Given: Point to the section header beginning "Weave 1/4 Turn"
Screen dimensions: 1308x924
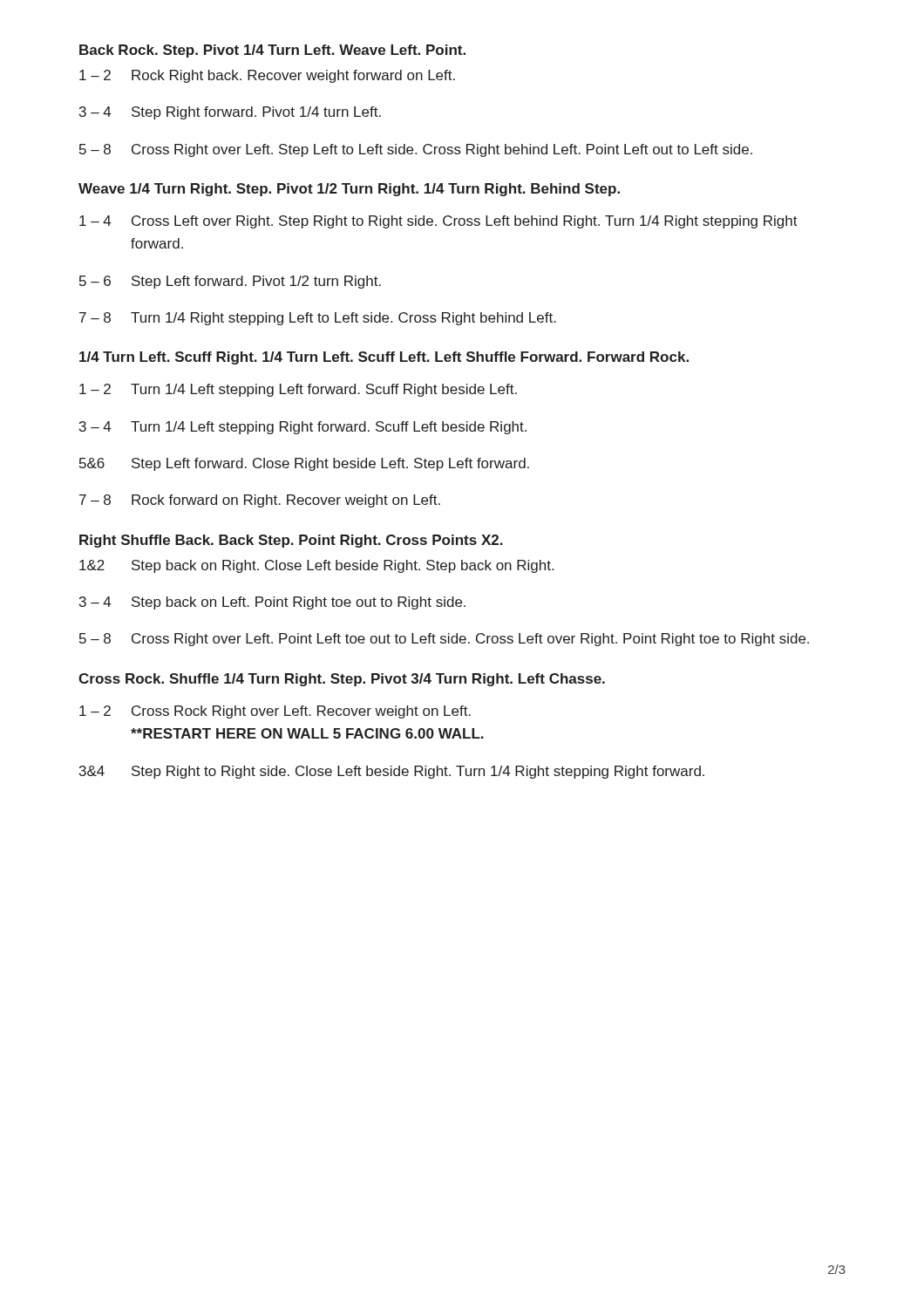Looking at the screenshot, I should pyautogui.click(x=350, y=189).
